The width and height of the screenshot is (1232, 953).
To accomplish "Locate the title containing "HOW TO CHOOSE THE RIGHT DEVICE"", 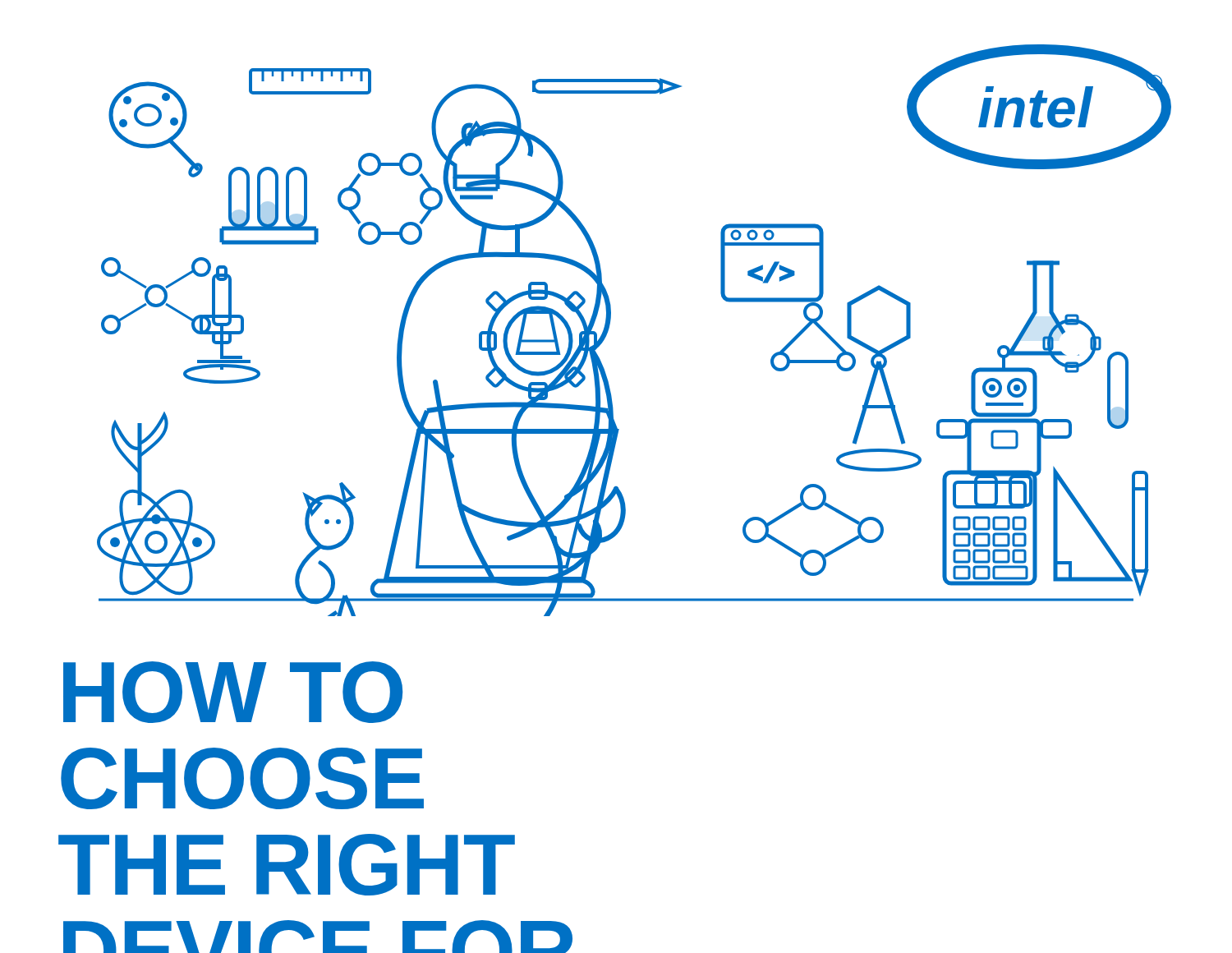I will 427,801.
